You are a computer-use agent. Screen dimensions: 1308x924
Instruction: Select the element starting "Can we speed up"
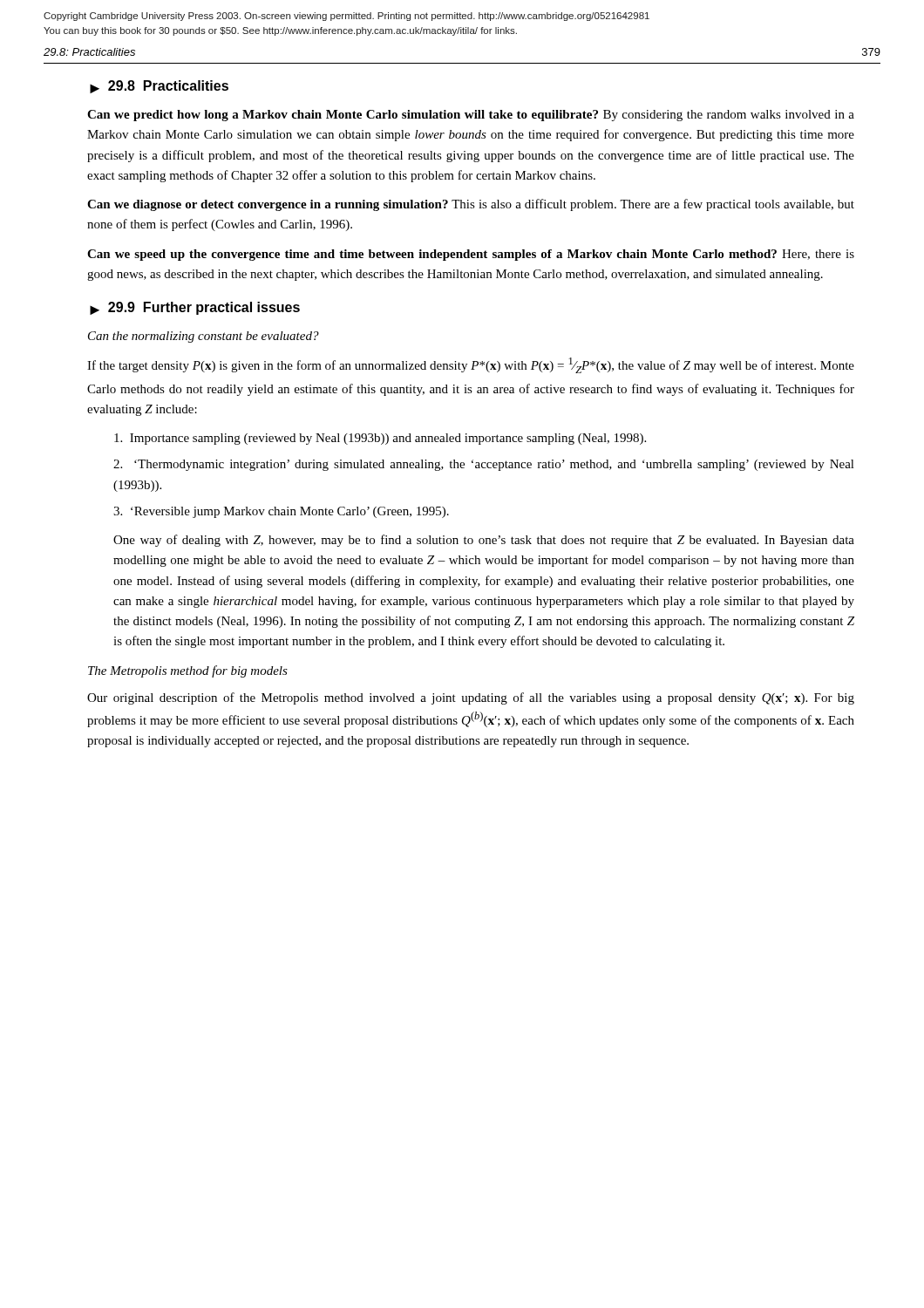471,263
